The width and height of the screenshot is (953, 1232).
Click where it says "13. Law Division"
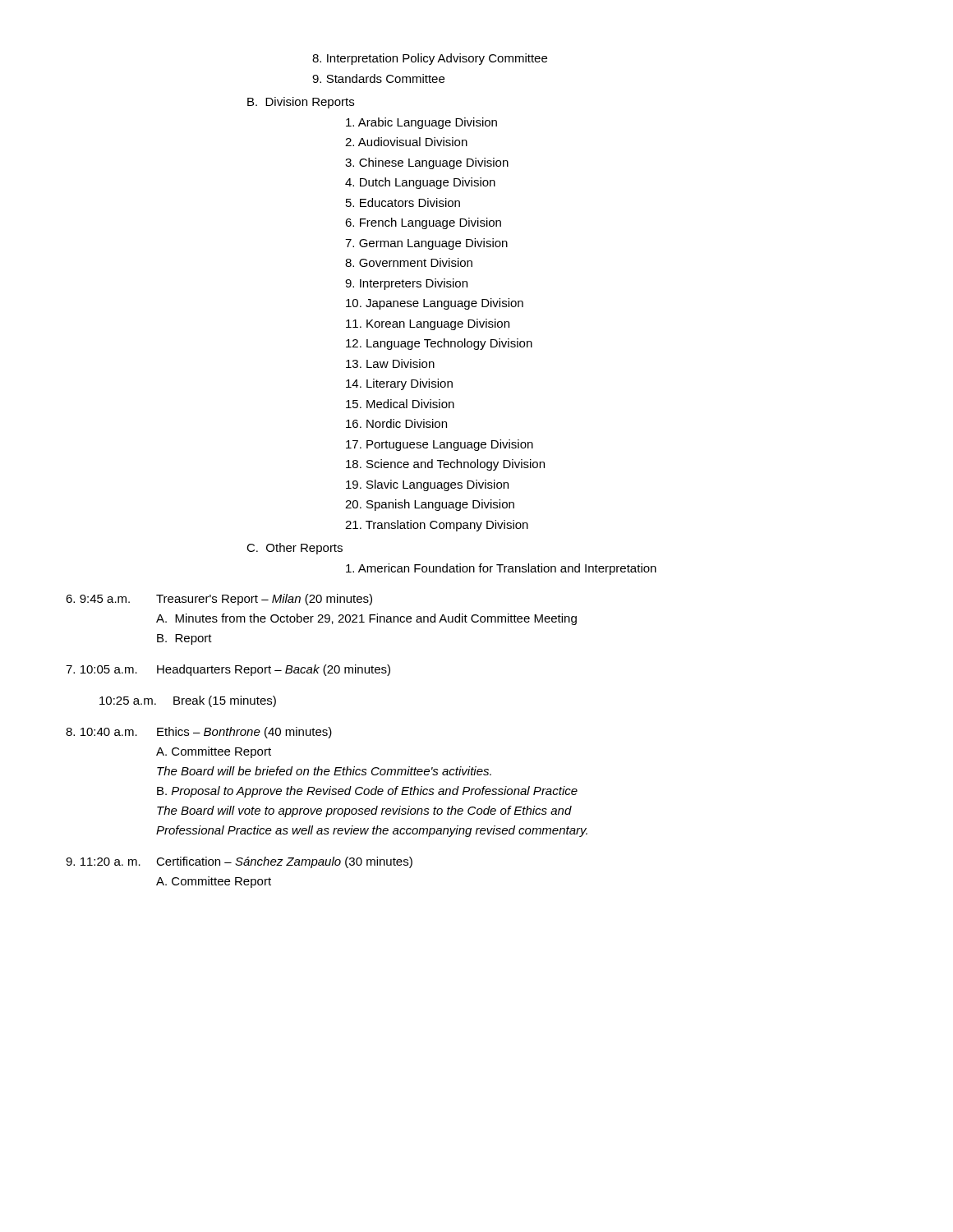point(390,363)
